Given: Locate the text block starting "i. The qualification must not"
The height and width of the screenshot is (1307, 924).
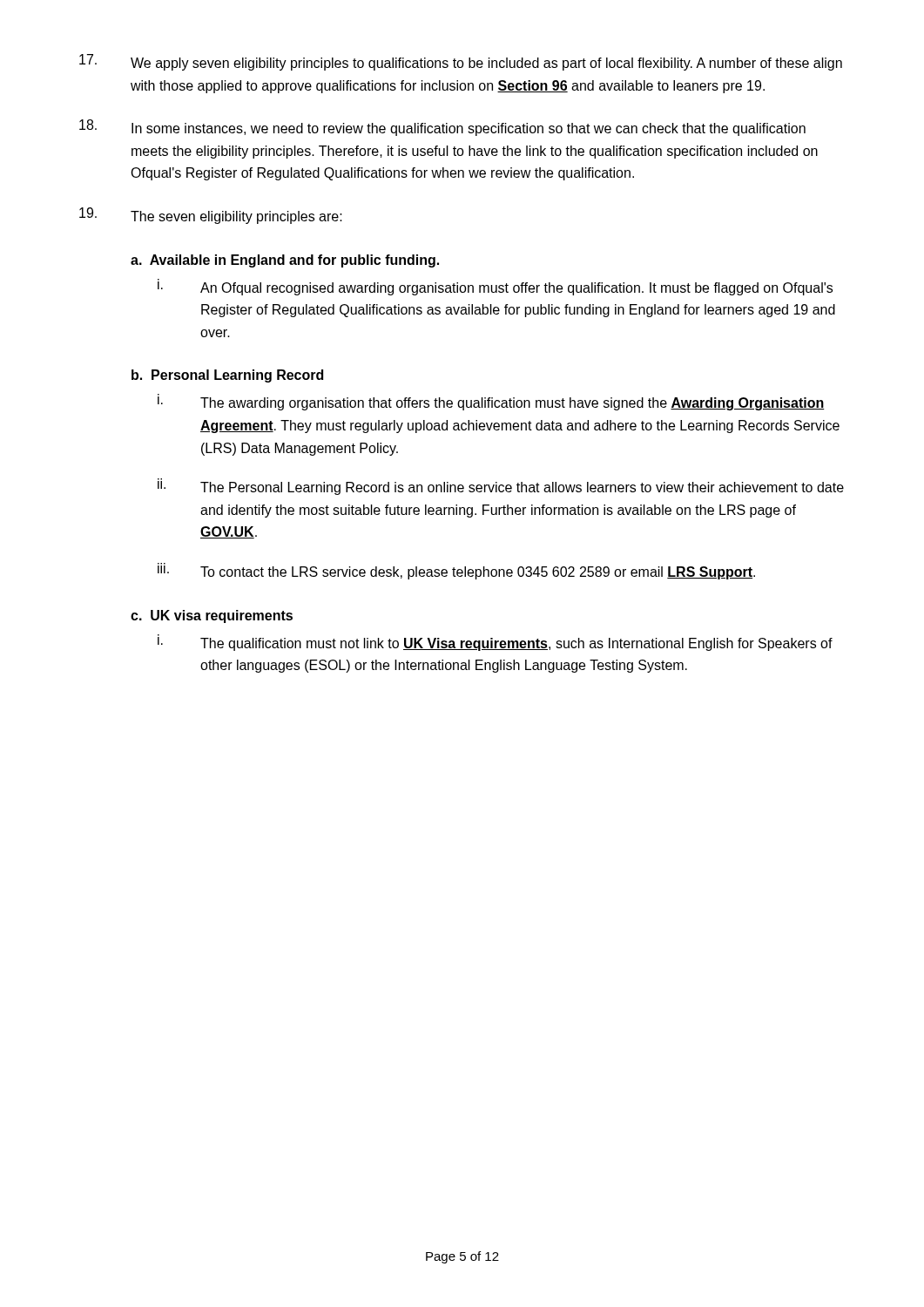Looking at the screenshot, I should pyautogui.click(x=501, y=654).
